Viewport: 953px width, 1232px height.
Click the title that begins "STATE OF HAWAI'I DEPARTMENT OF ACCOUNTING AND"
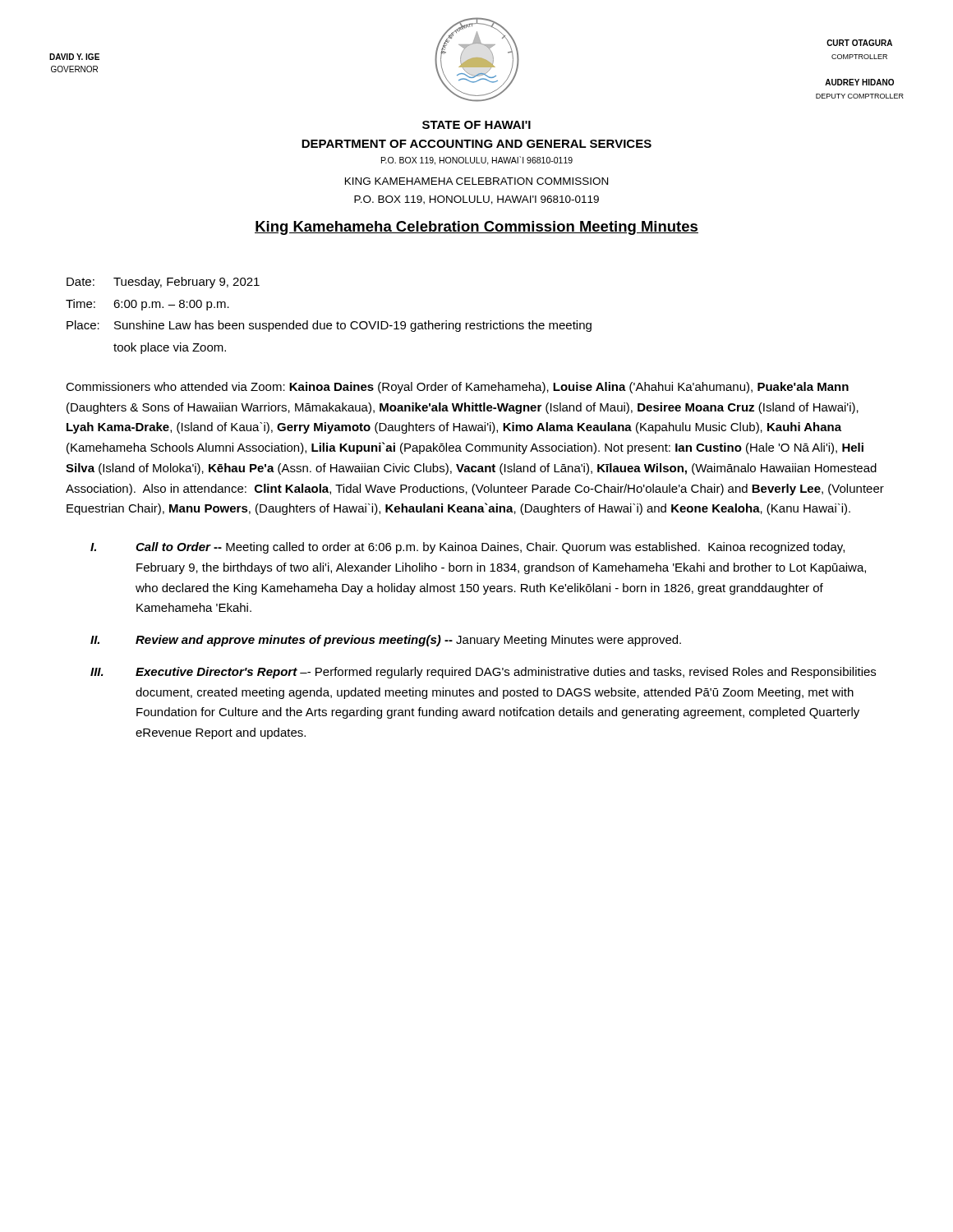[476, 141]
